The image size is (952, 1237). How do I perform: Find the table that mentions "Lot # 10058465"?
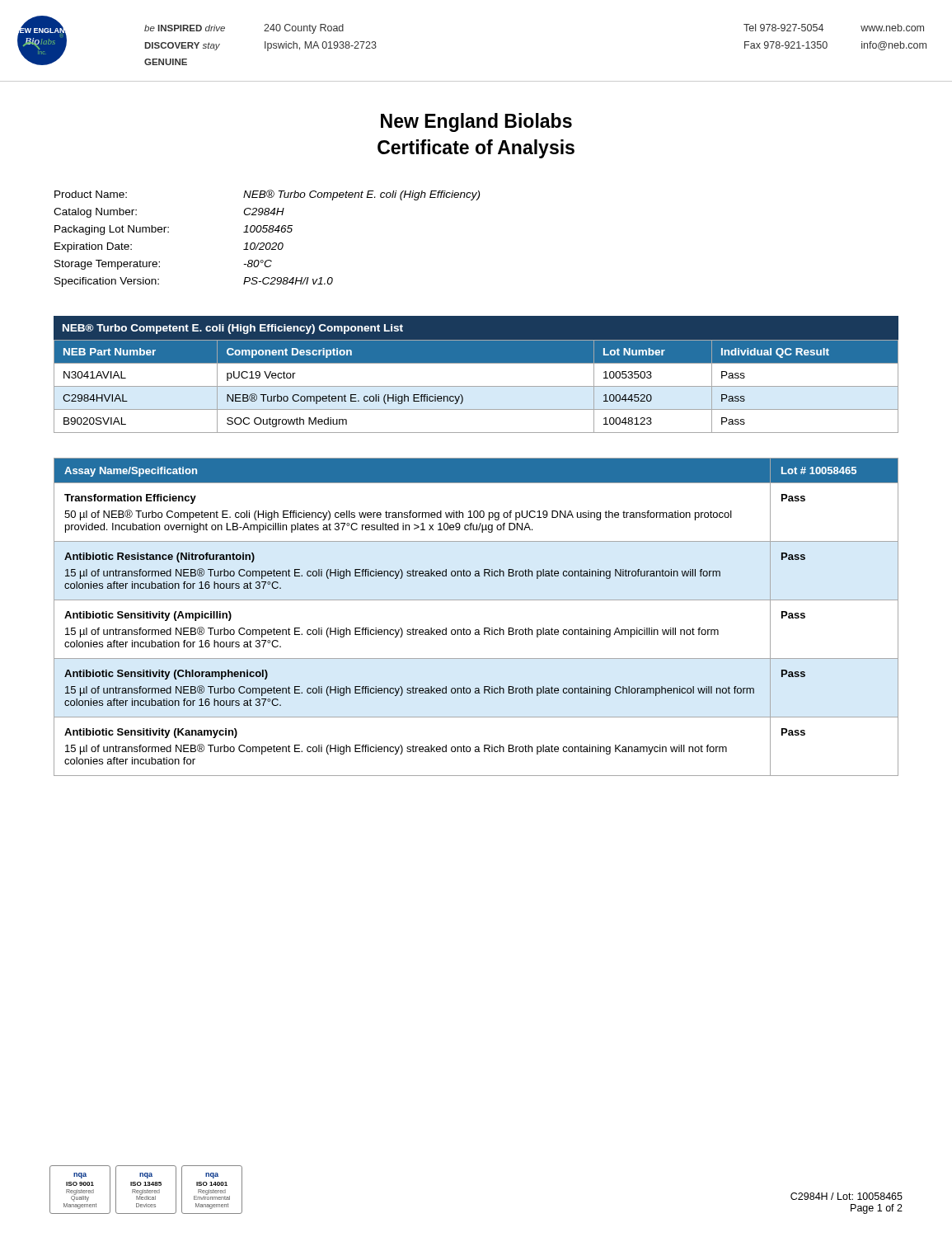pyautogui.click(x=476, y=617)
